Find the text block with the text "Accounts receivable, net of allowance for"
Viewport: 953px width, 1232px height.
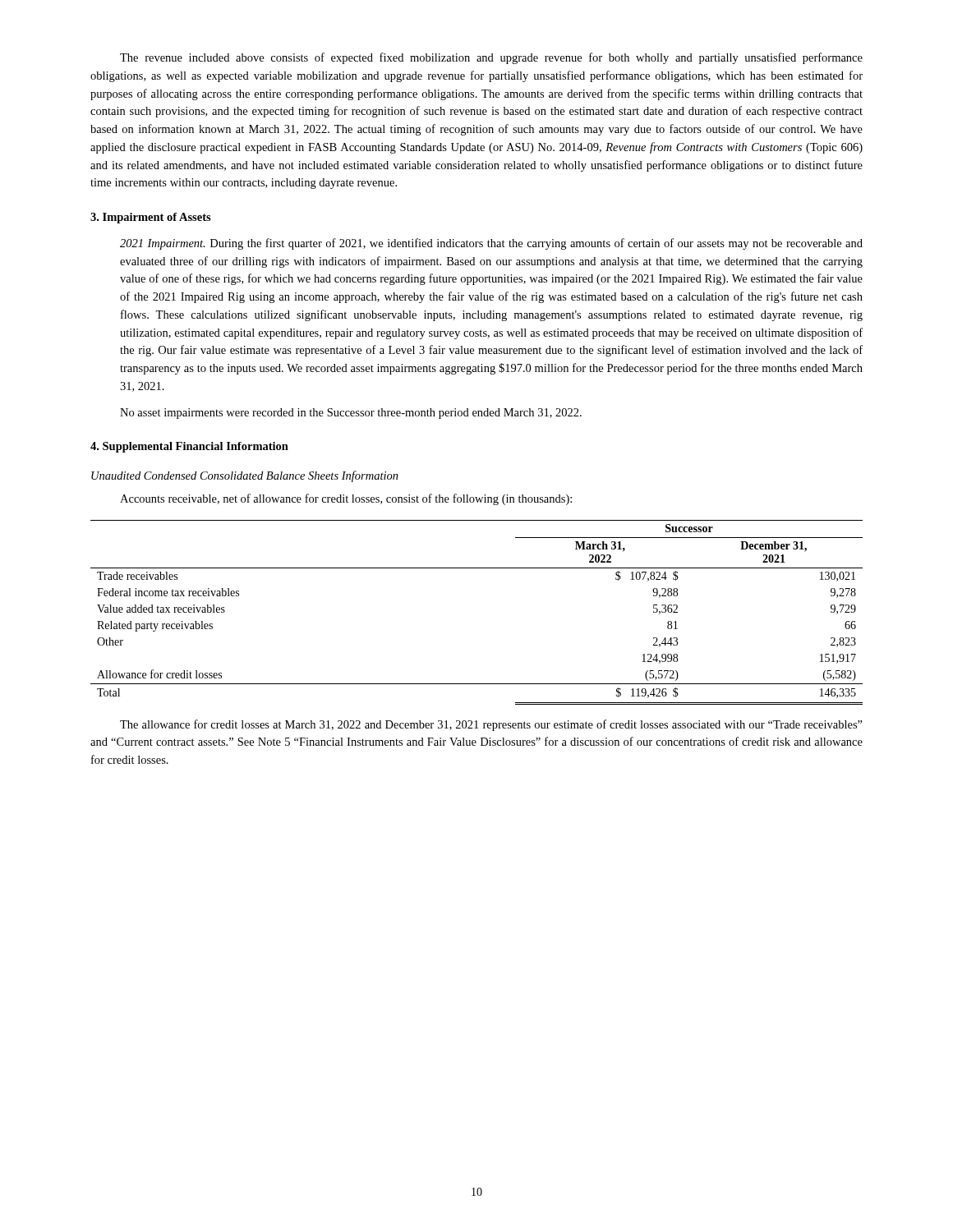pos(491,499)
